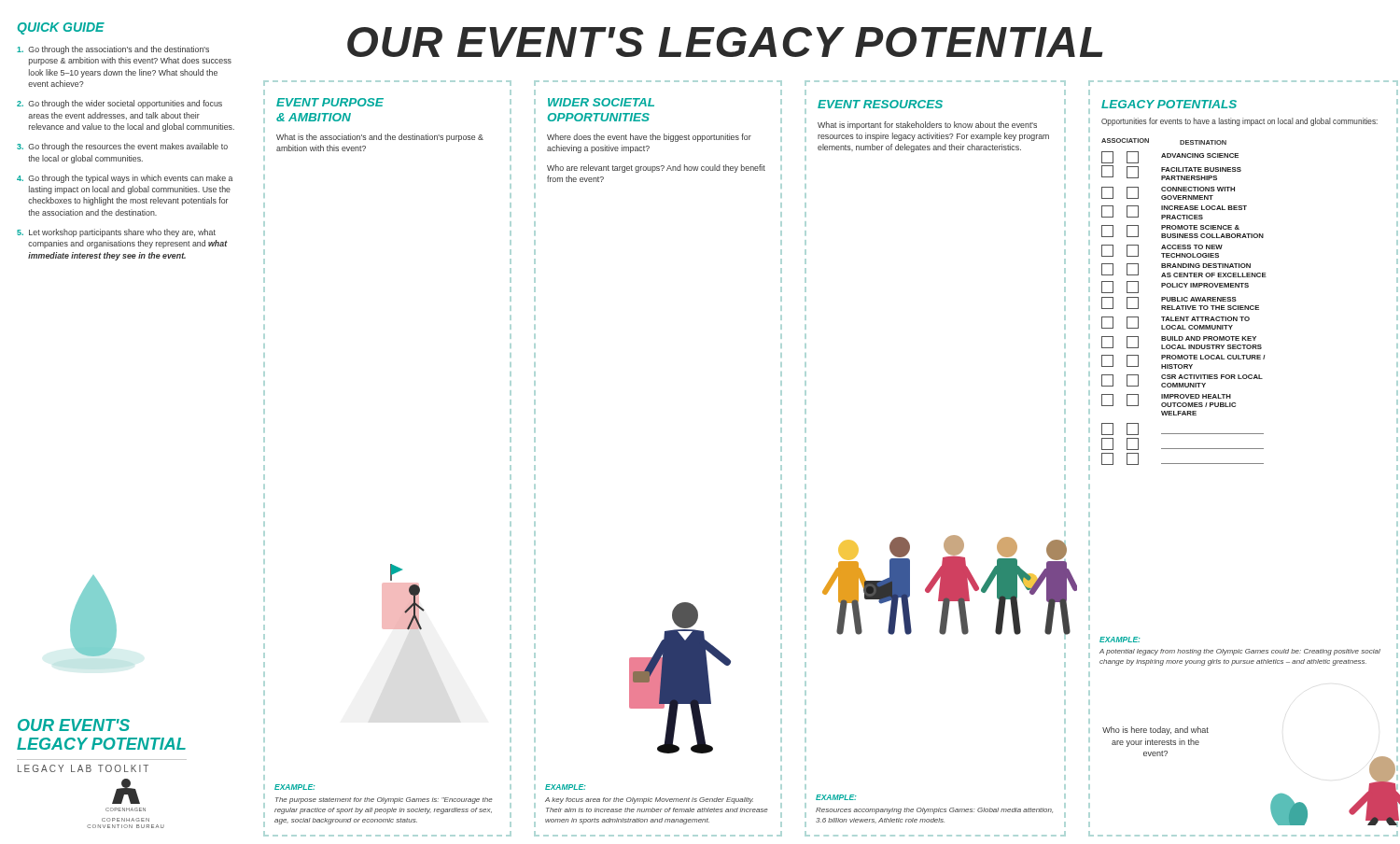Click on the logo
The height and width of the screenshot is (844, 1400).
[126, 803]
